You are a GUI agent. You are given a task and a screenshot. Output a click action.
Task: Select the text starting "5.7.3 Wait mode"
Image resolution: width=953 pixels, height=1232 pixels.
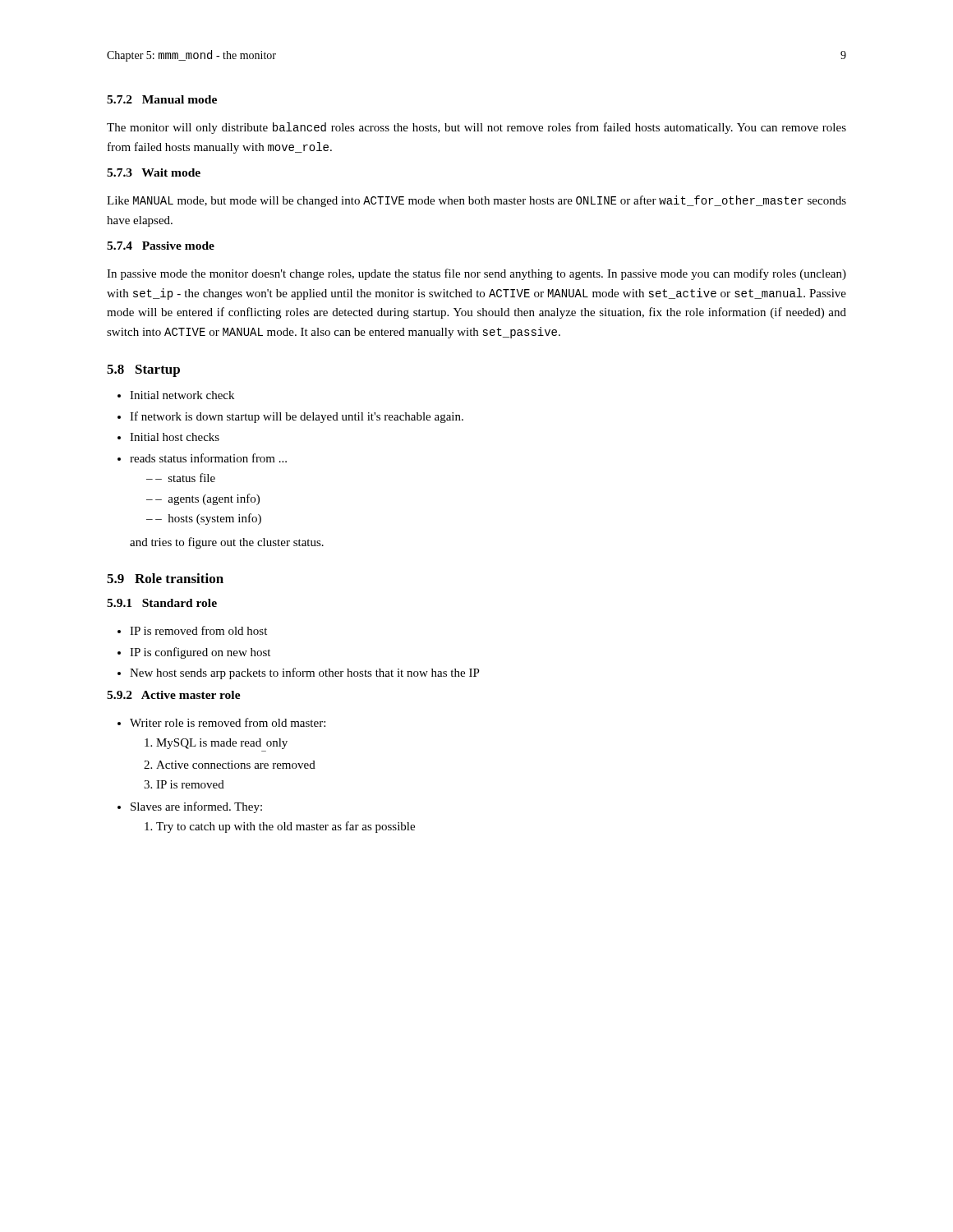click(154, 172)
